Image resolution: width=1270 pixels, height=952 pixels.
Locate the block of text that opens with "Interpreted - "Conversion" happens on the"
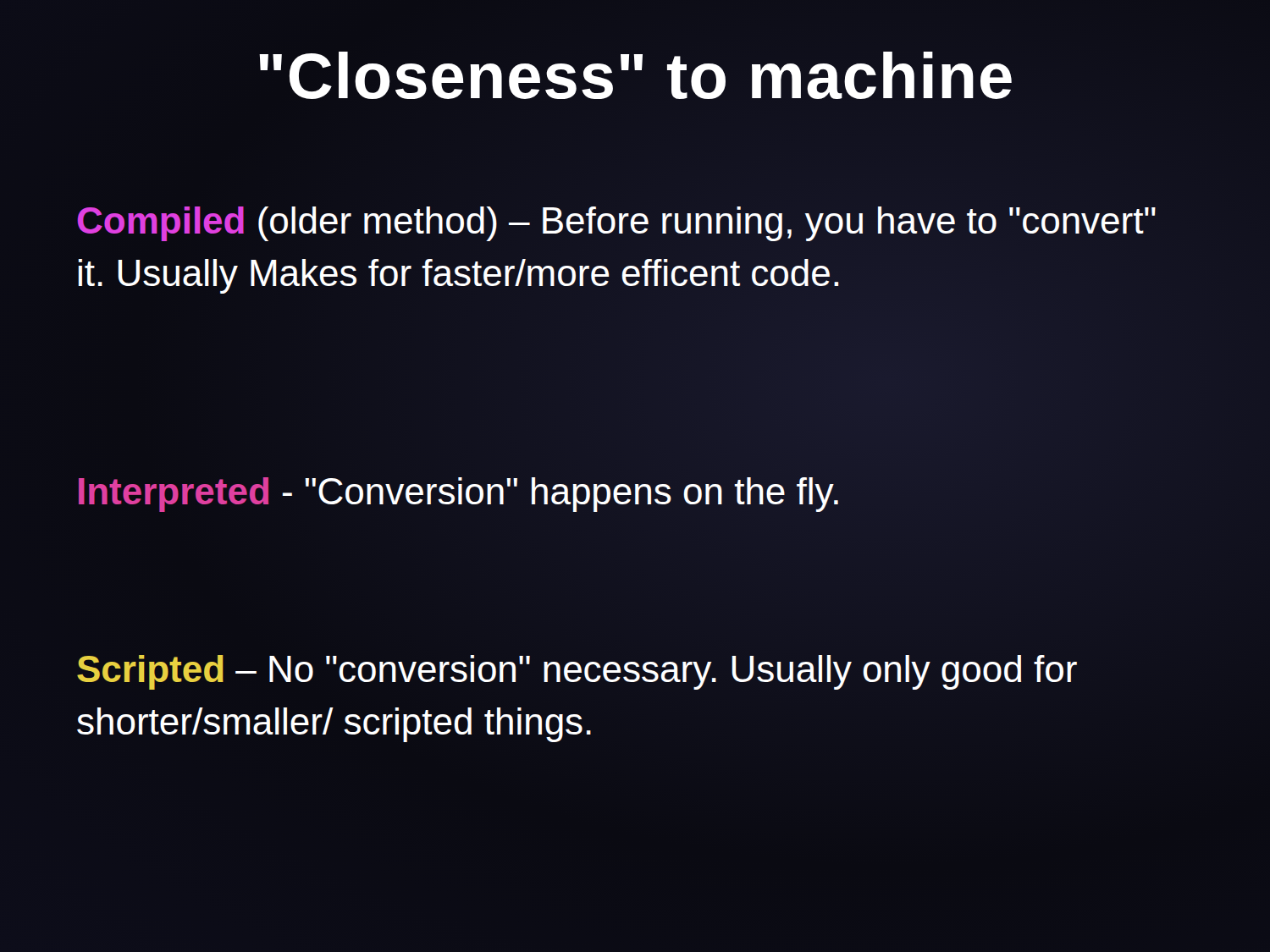[459, 491]
